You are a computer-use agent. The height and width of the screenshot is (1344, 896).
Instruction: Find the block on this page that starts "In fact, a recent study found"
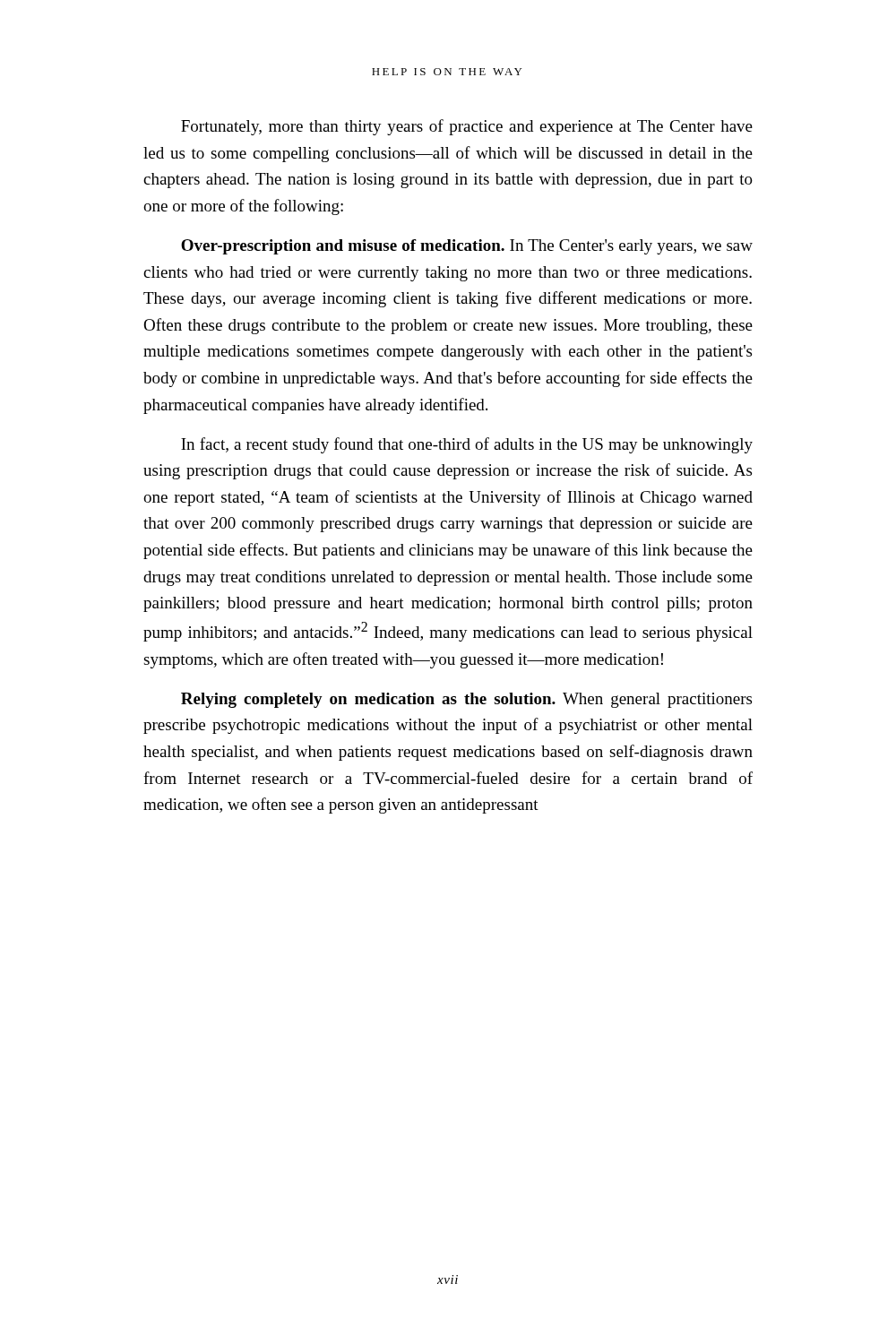point(448,551)
